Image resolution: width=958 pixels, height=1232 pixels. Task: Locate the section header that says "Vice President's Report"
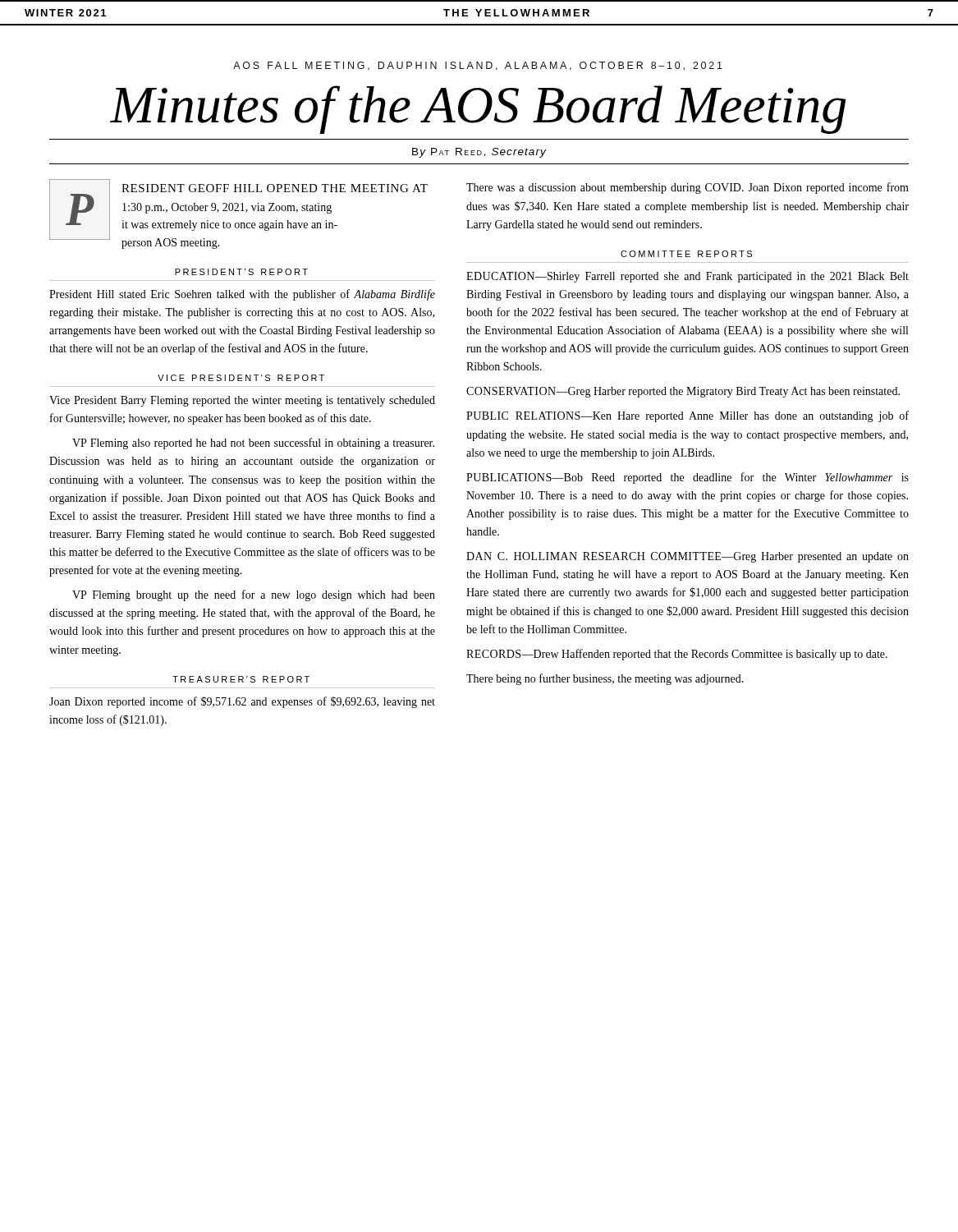click(242, 378)
